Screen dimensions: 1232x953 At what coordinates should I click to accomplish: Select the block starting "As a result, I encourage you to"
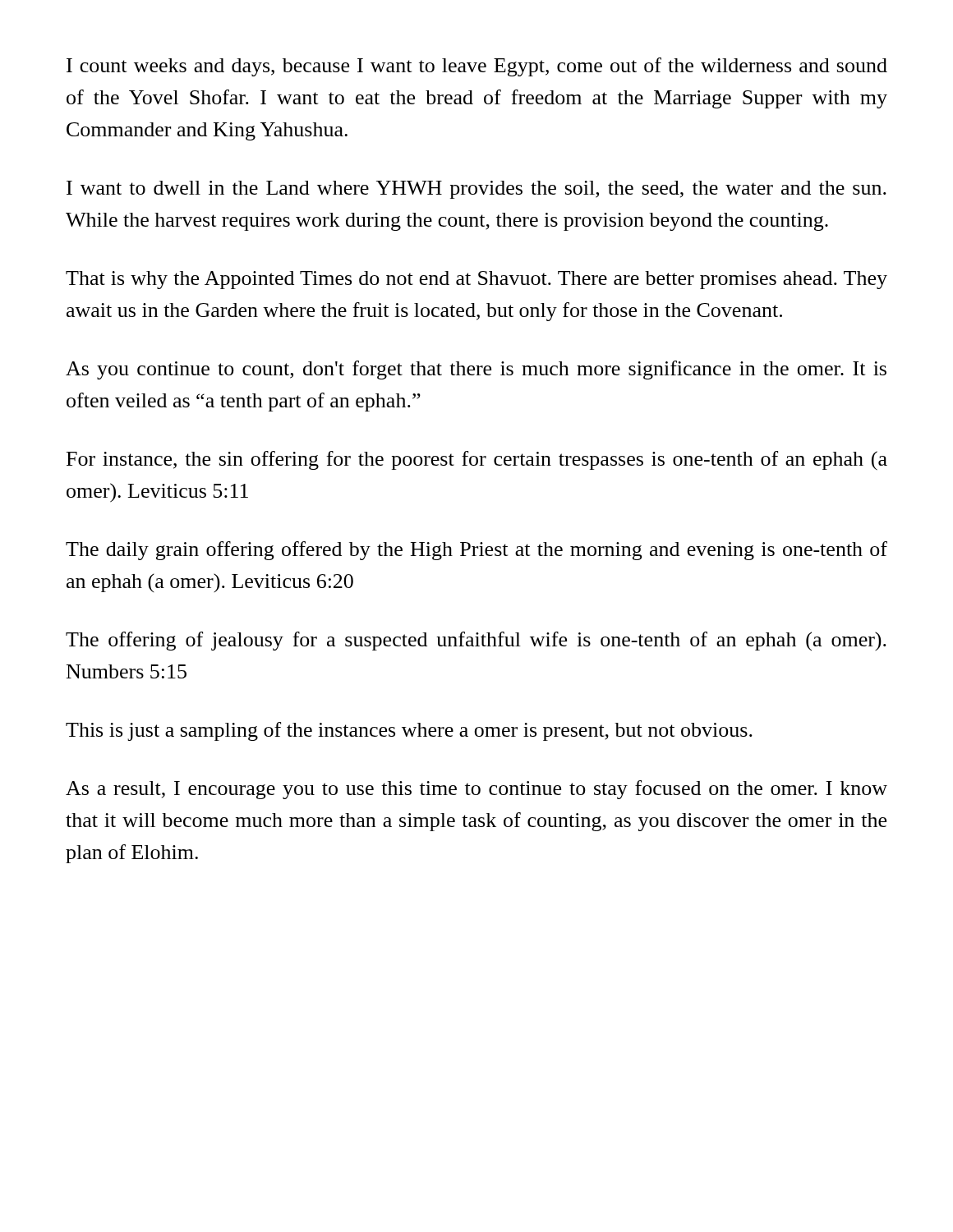(x=476, y=820)
